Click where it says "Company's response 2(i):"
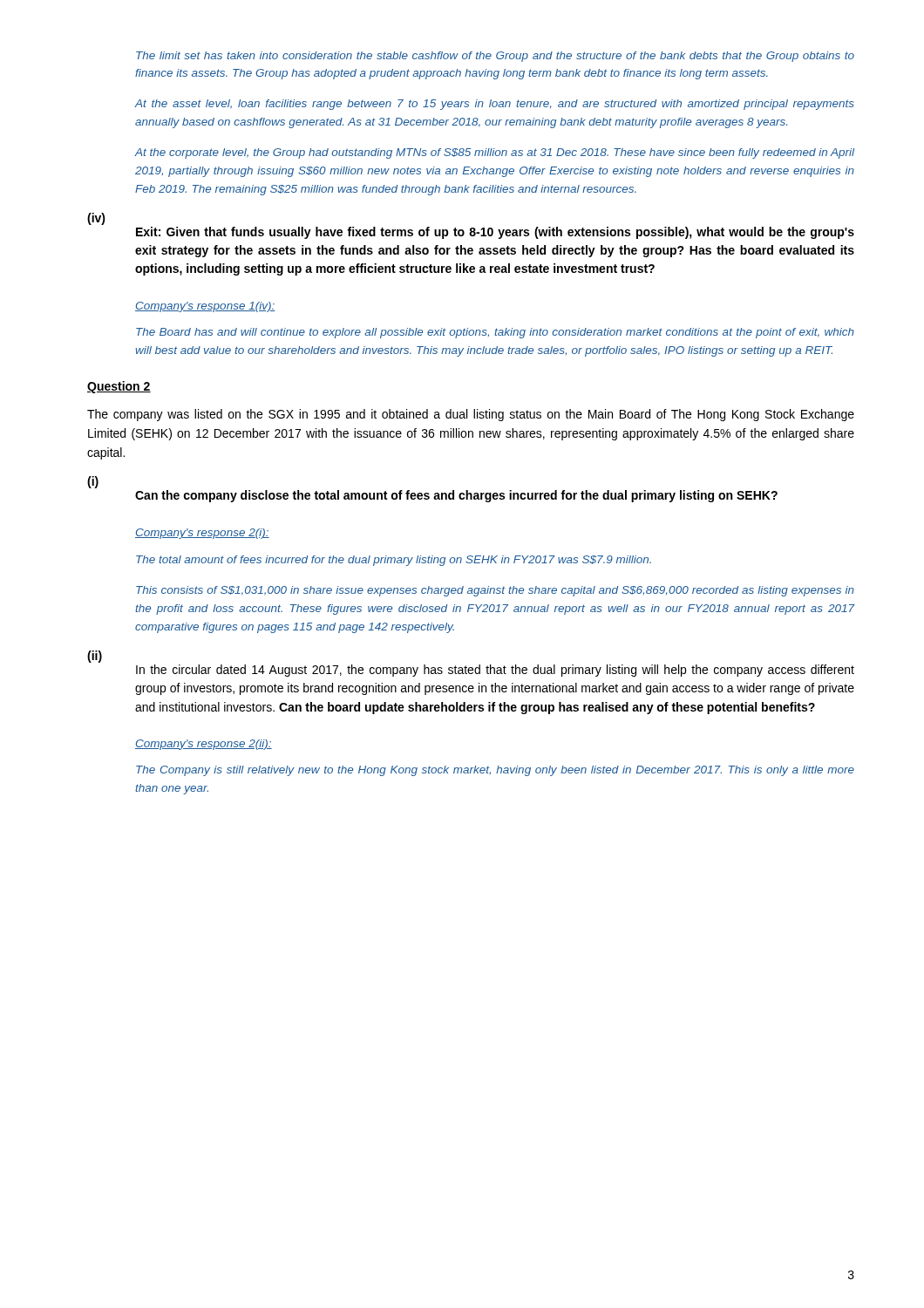The image size is (924, 1308). click(202, 534)
